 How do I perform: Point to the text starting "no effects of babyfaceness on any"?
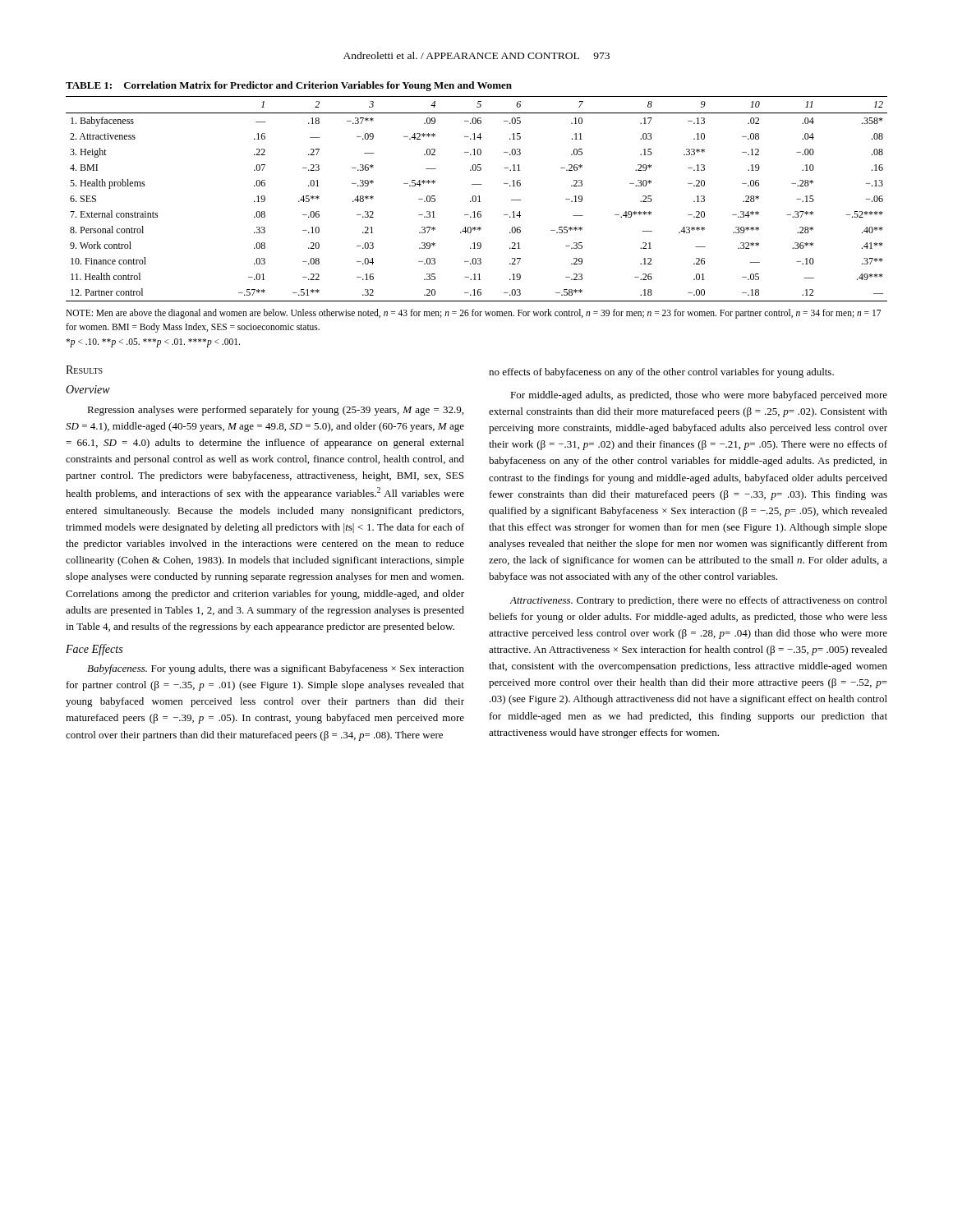[688, 552]
